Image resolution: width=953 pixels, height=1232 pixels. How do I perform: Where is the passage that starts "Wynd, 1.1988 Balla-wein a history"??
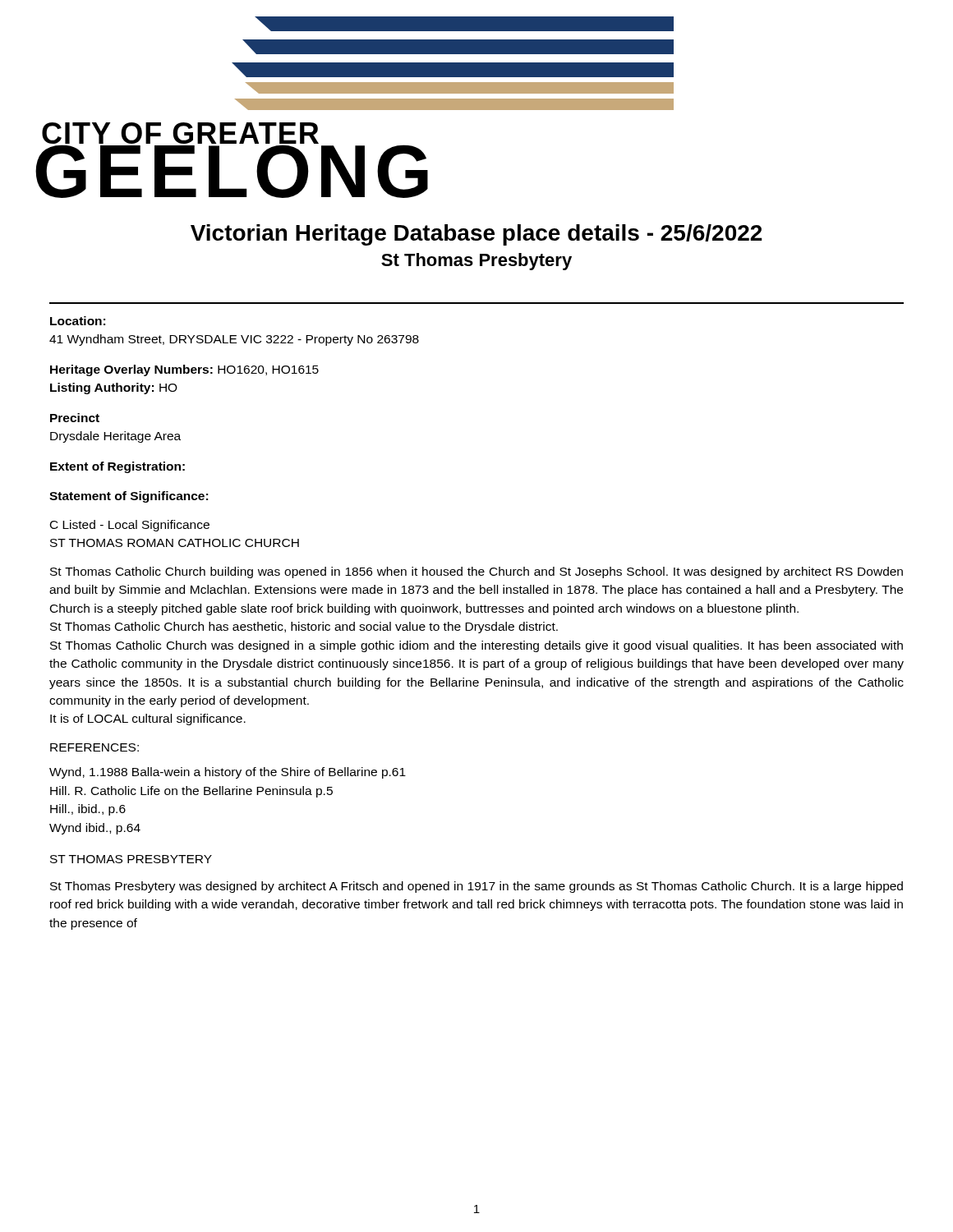click(228, 773)
